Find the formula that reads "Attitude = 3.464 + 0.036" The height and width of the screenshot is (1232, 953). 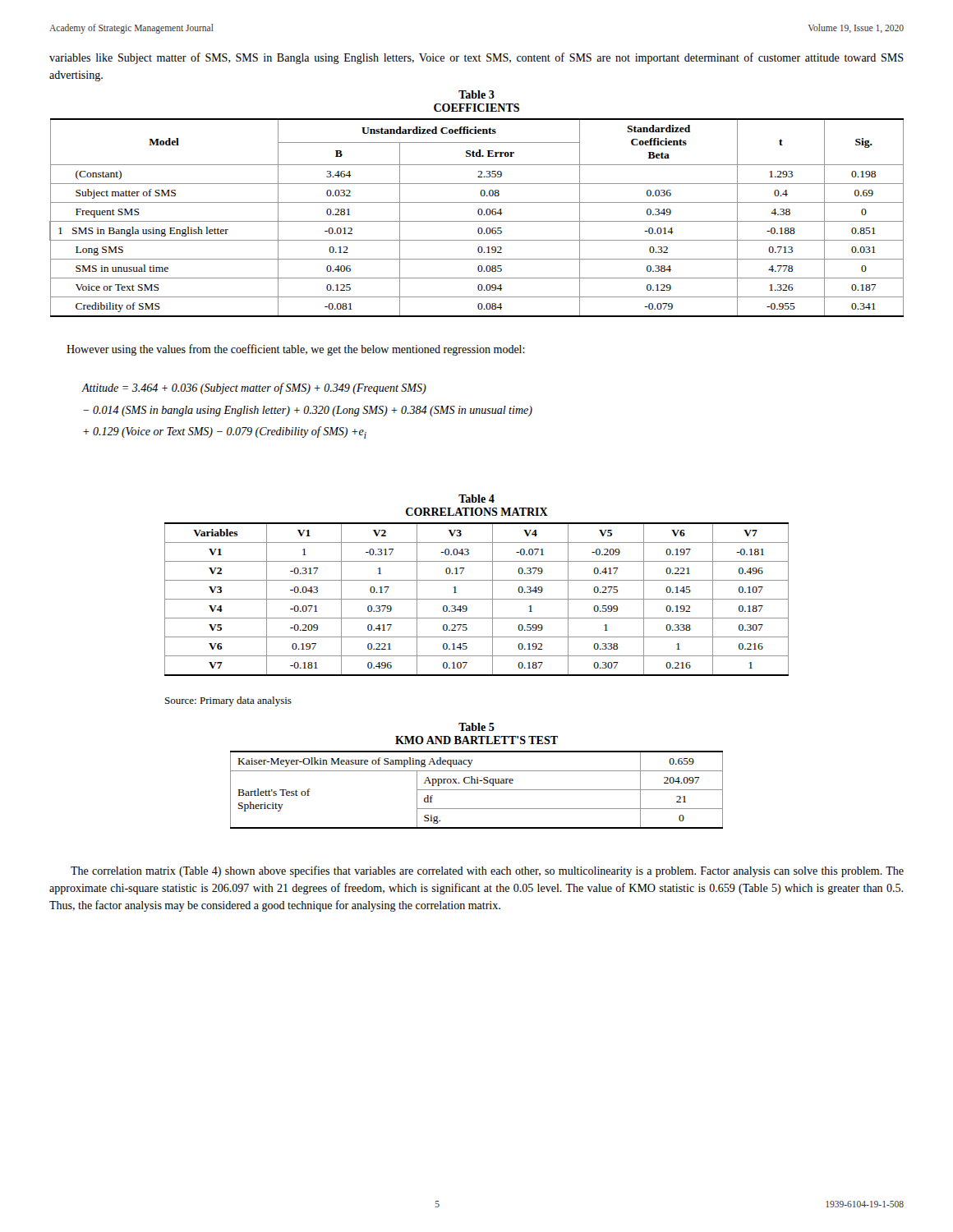(x=493, y=412)
